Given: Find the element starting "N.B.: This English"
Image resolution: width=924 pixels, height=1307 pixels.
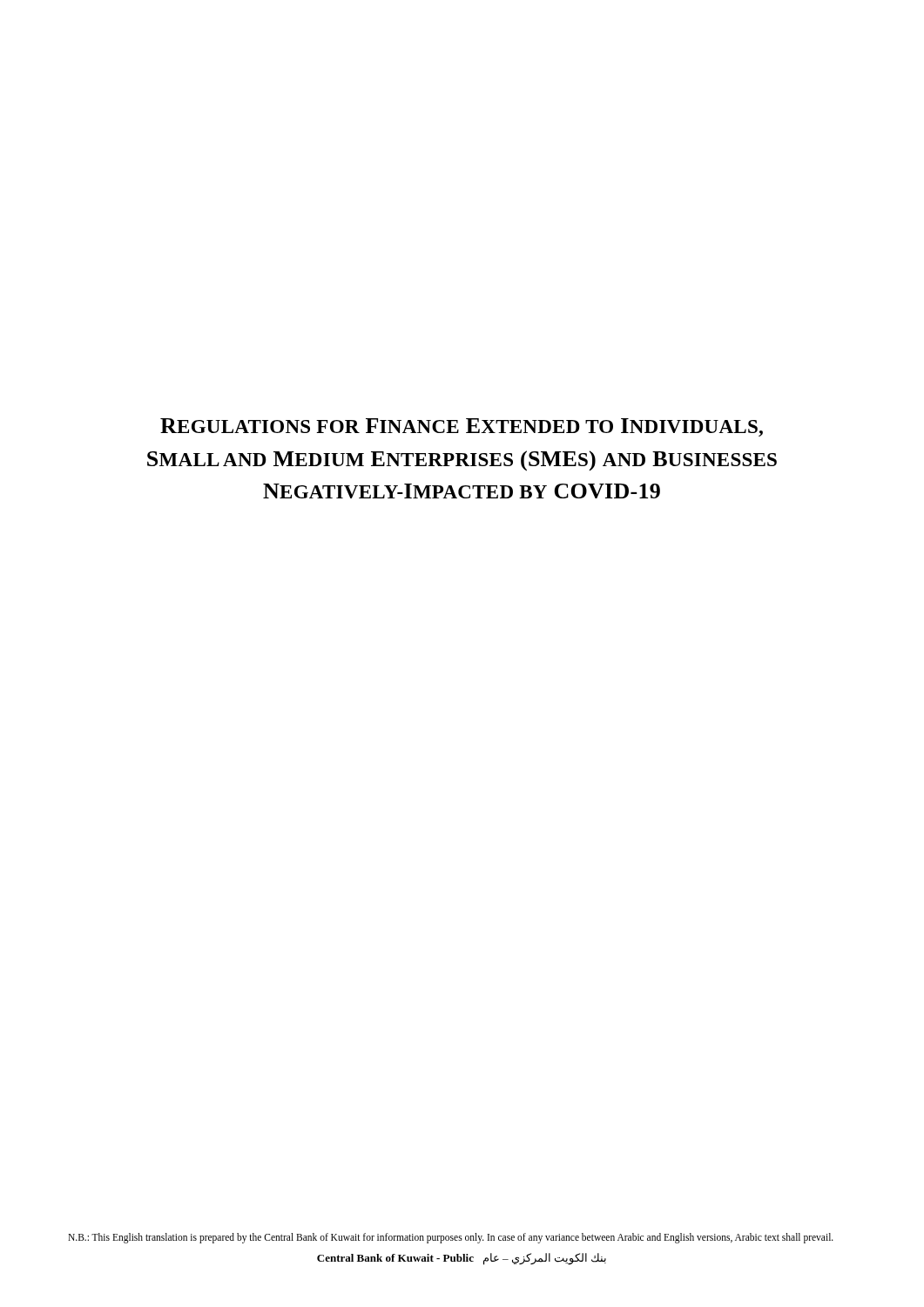Looking at the screenshot, I should (x=451, y=1237).
